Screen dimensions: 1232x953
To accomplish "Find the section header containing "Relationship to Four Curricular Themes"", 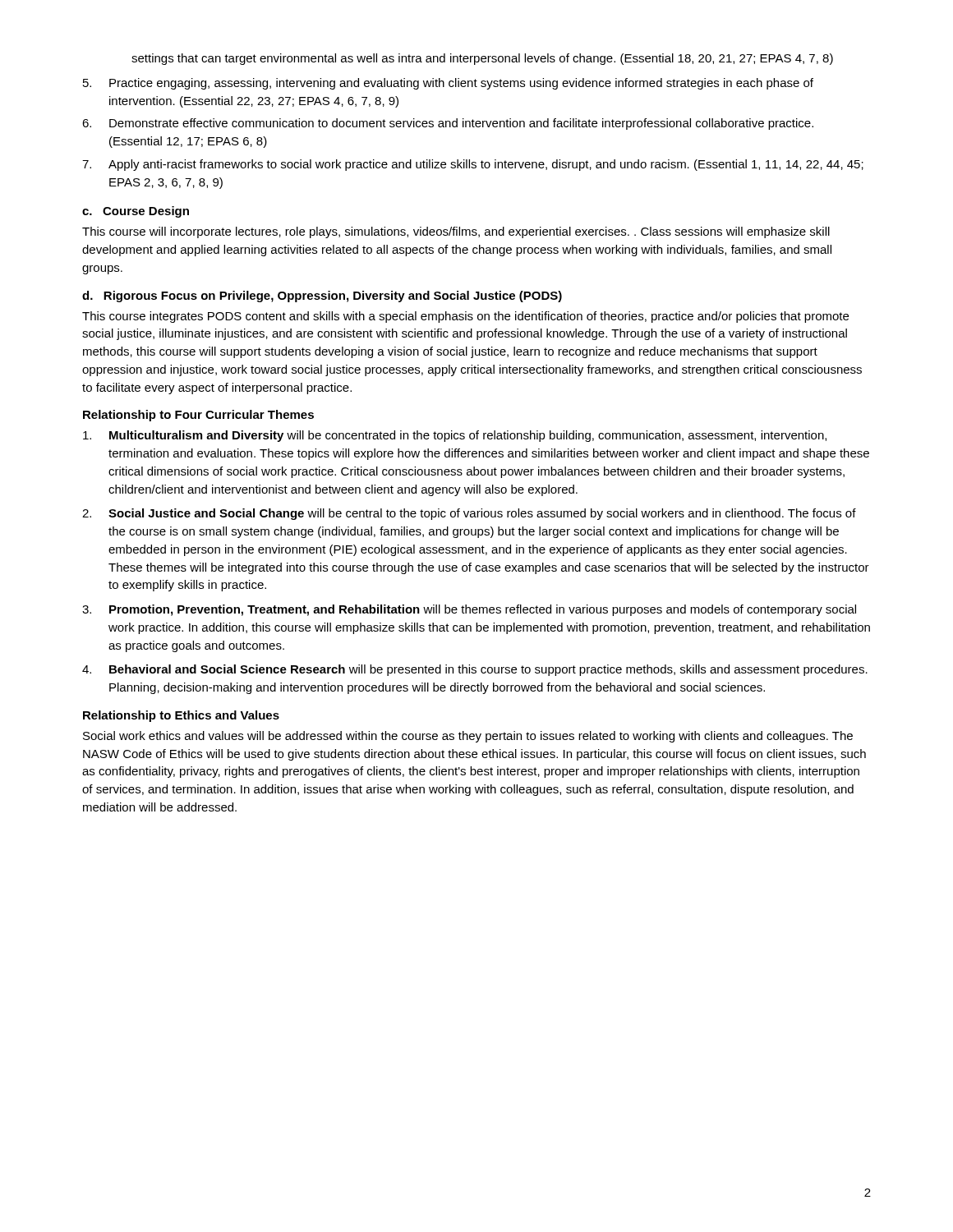I will [x=198, y=415].
